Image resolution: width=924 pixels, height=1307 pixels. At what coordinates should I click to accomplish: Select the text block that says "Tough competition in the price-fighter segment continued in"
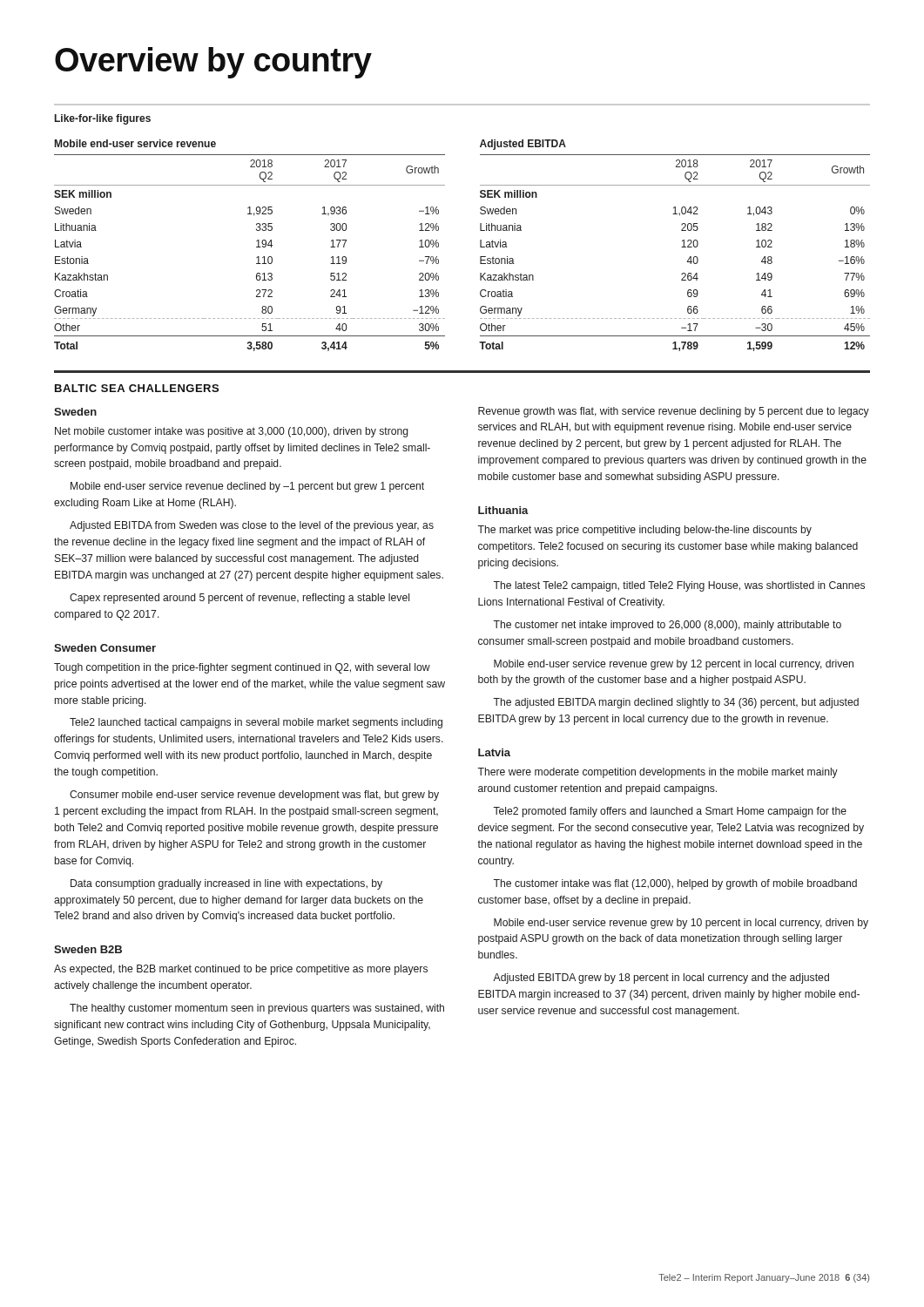point(250,792)
